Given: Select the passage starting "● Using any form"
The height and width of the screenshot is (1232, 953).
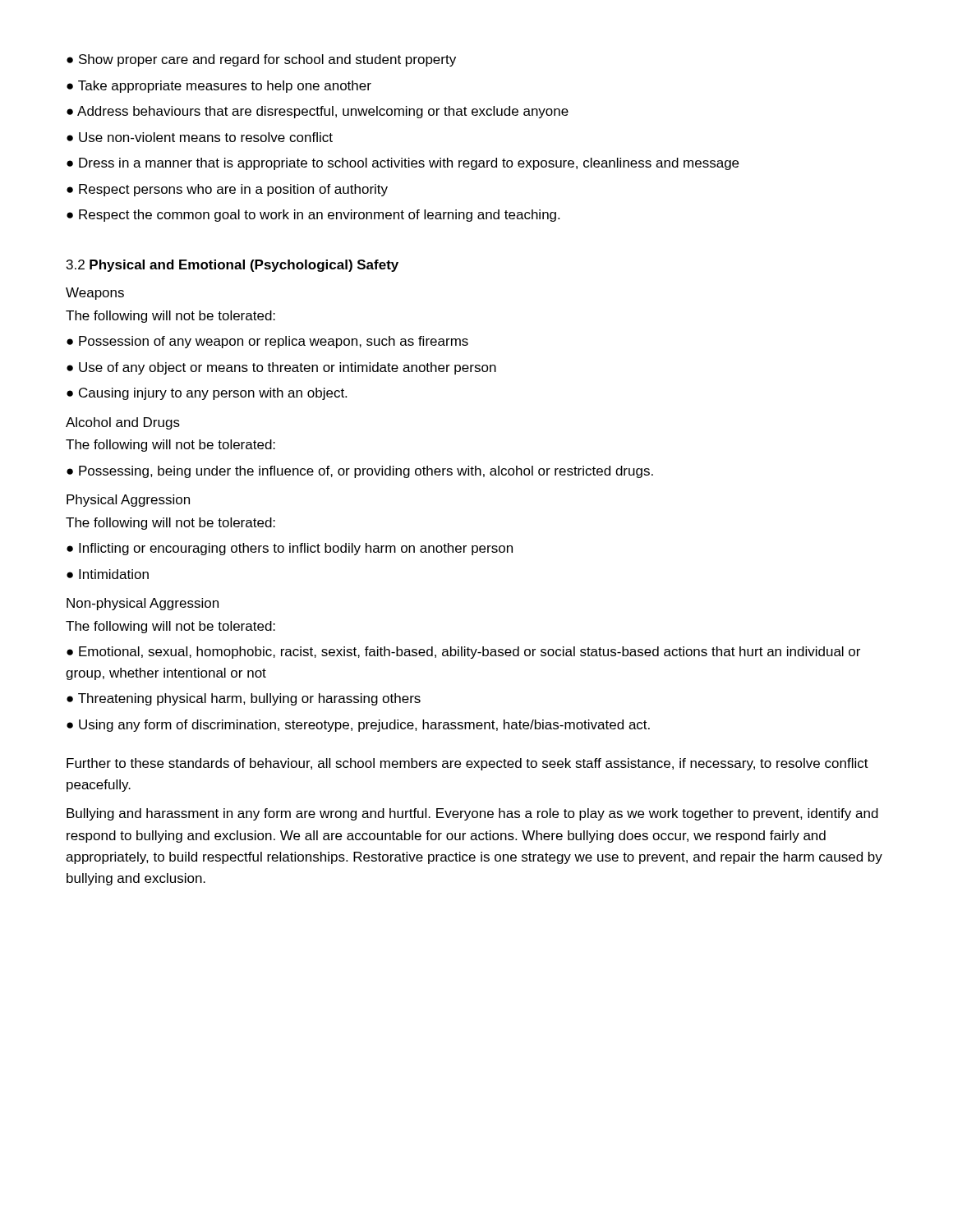Looking at the screenshot, I should [358, 725].
